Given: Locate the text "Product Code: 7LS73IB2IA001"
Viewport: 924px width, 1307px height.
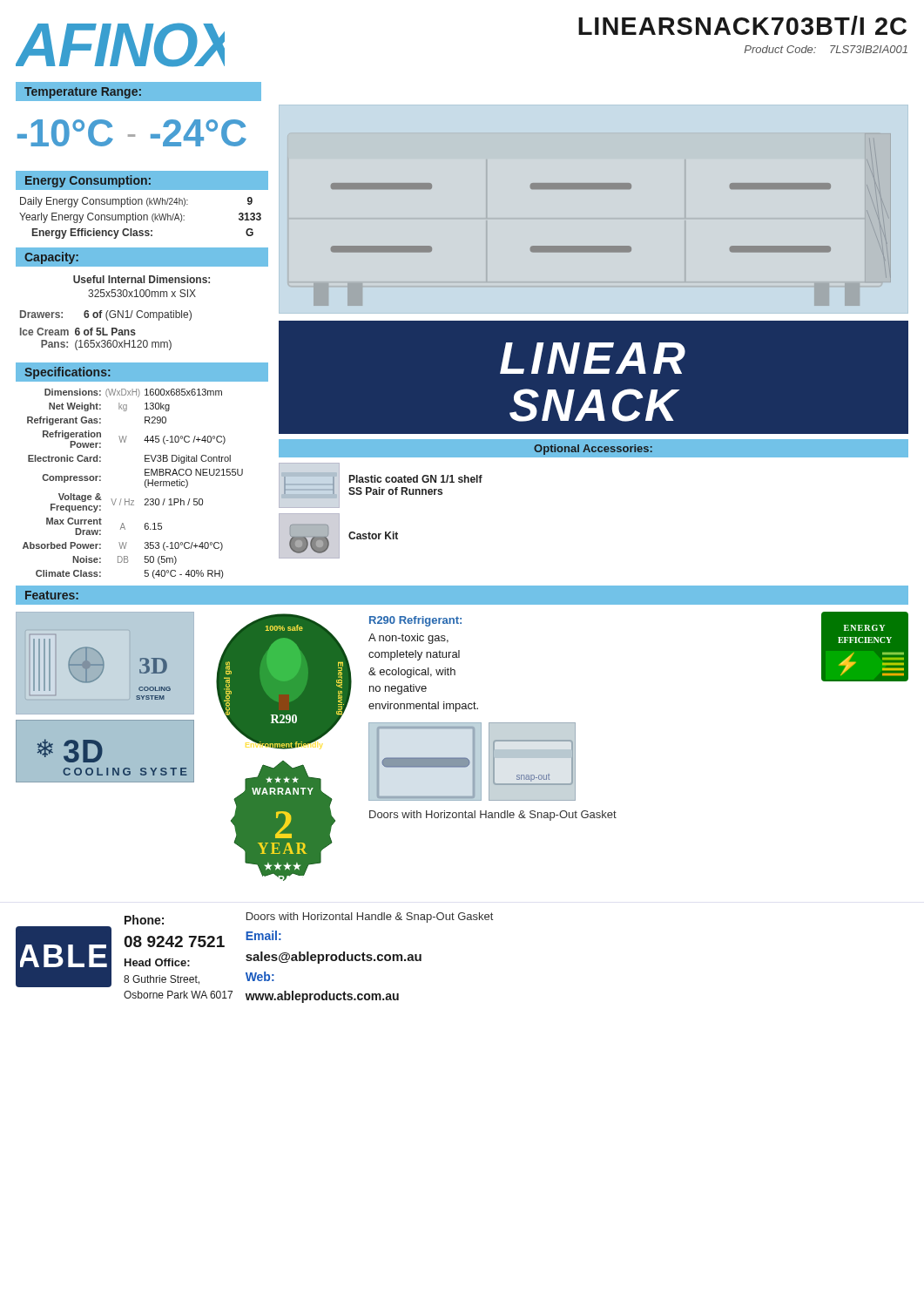Looking at the screenshot, I should 826,49.
